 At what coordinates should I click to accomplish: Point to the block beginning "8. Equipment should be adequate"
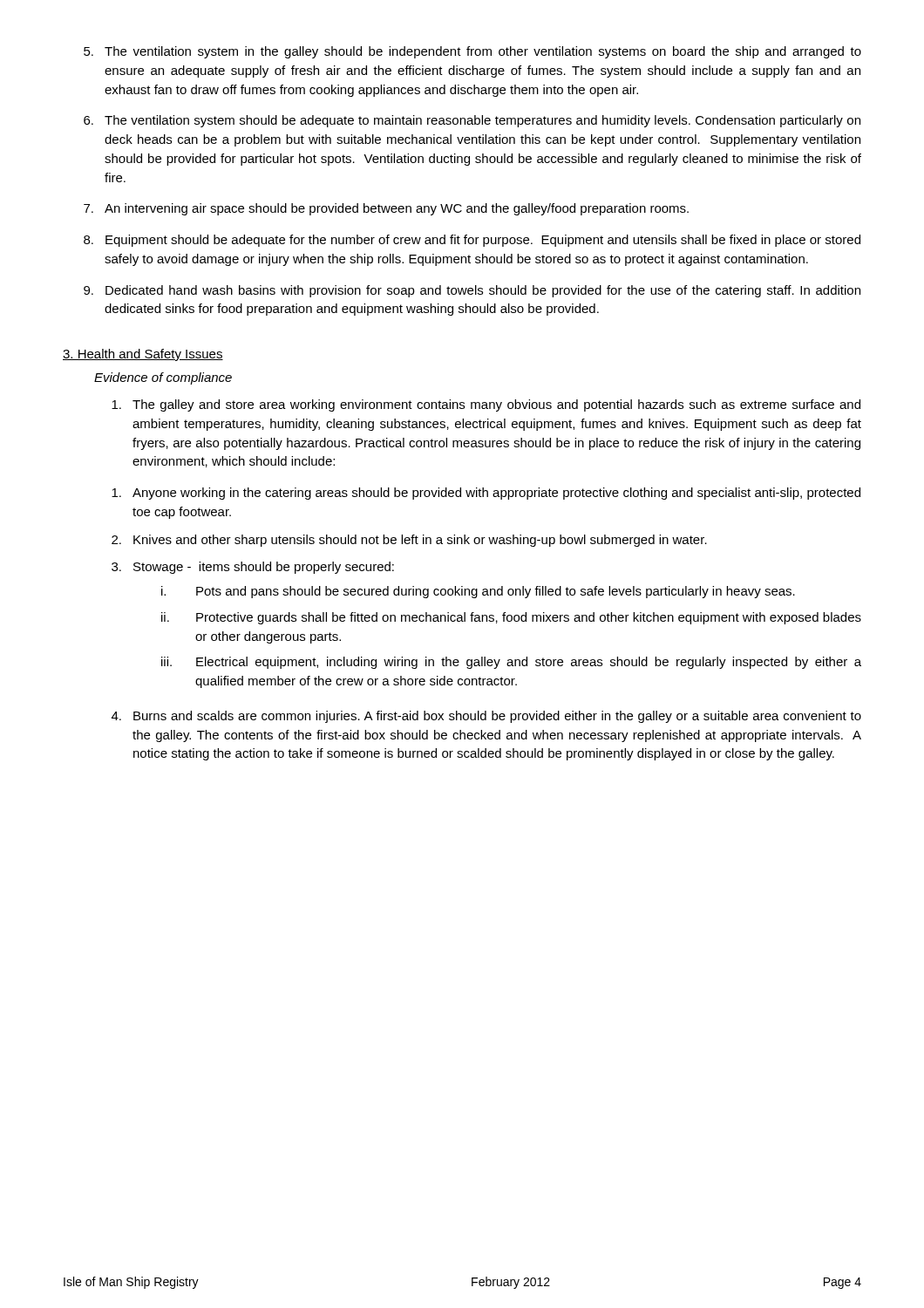[x=462, y=249]
